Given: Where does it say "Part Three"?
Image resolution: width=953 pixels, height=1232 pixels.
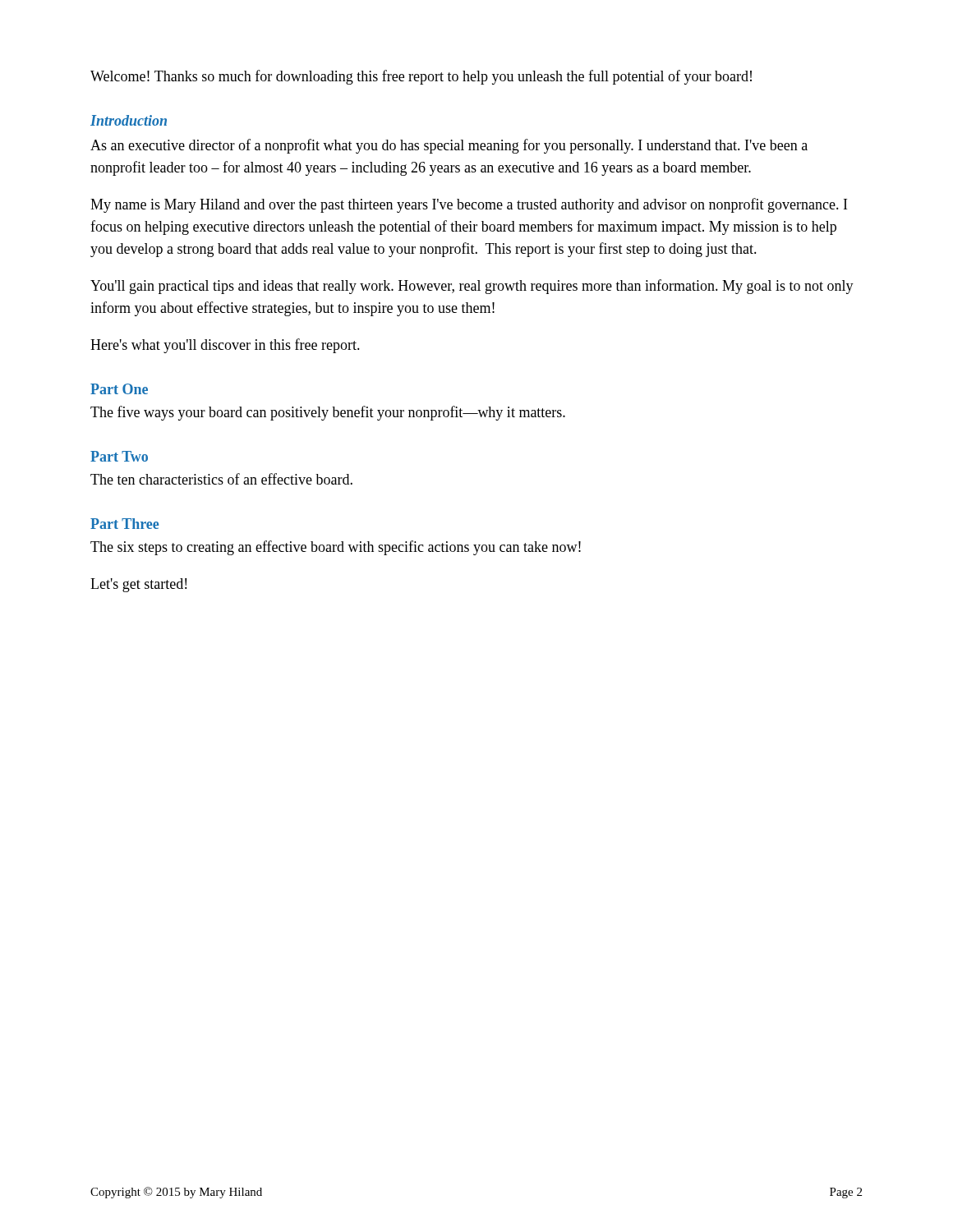Looking at the screenshot, I should pos(124,524).
